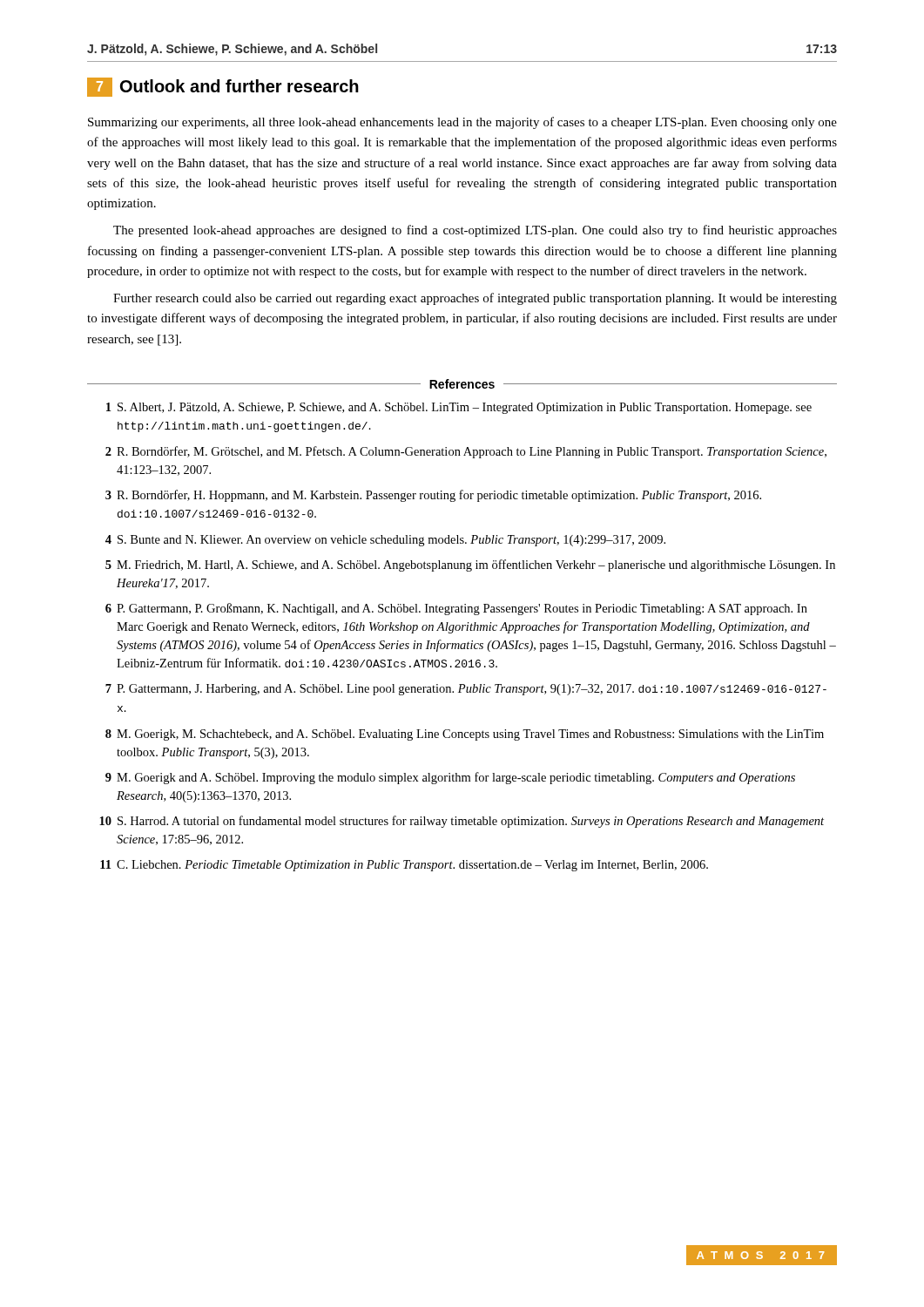Viewport: 924px width, 1307px height.
Task: Point to the block beginning "The presented look-ahead"
Action: (462, 250)
